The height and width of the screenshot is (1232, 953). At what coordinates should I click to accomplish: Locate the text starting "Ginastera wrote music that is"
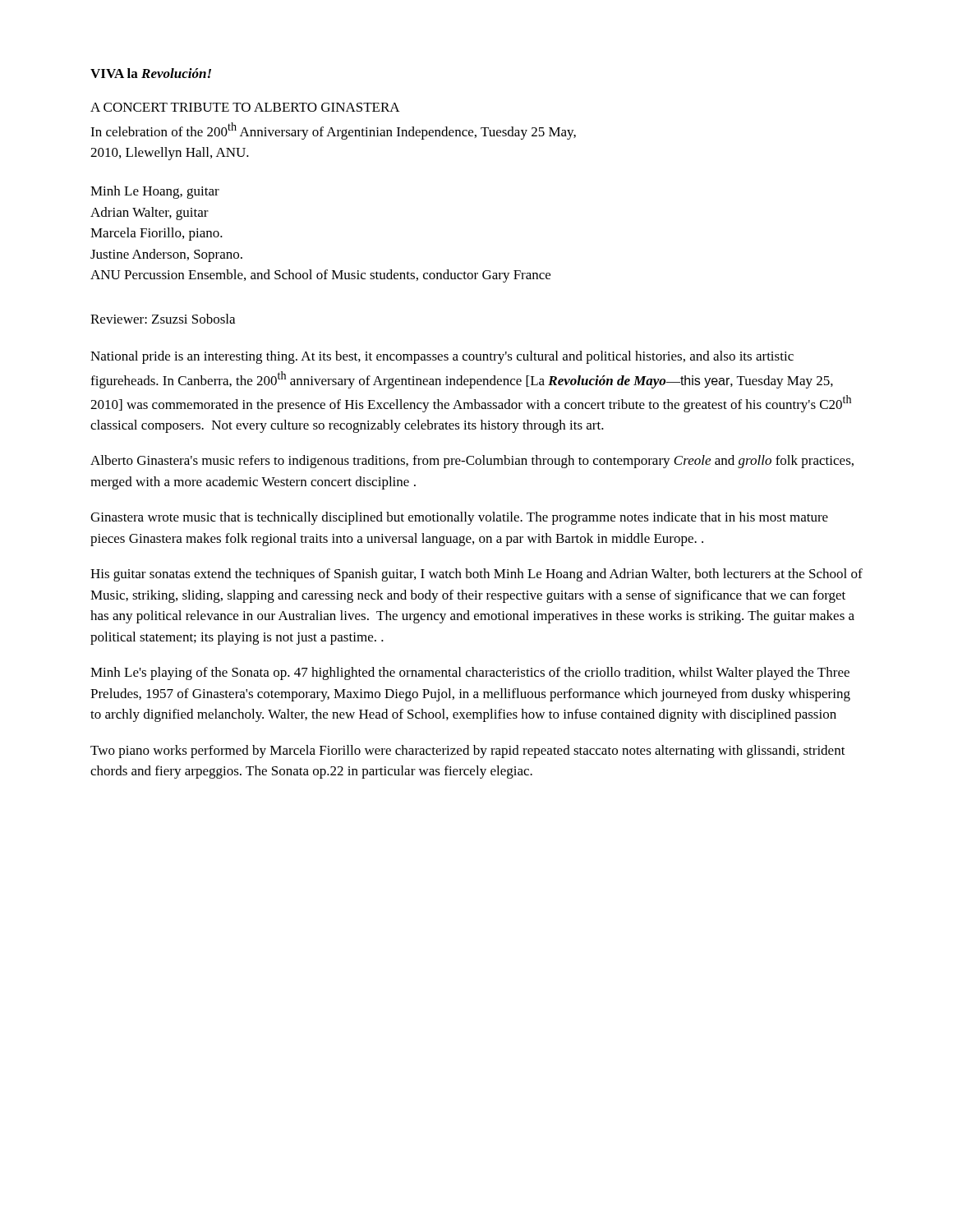pyautogui.click(x=476, y=528)
